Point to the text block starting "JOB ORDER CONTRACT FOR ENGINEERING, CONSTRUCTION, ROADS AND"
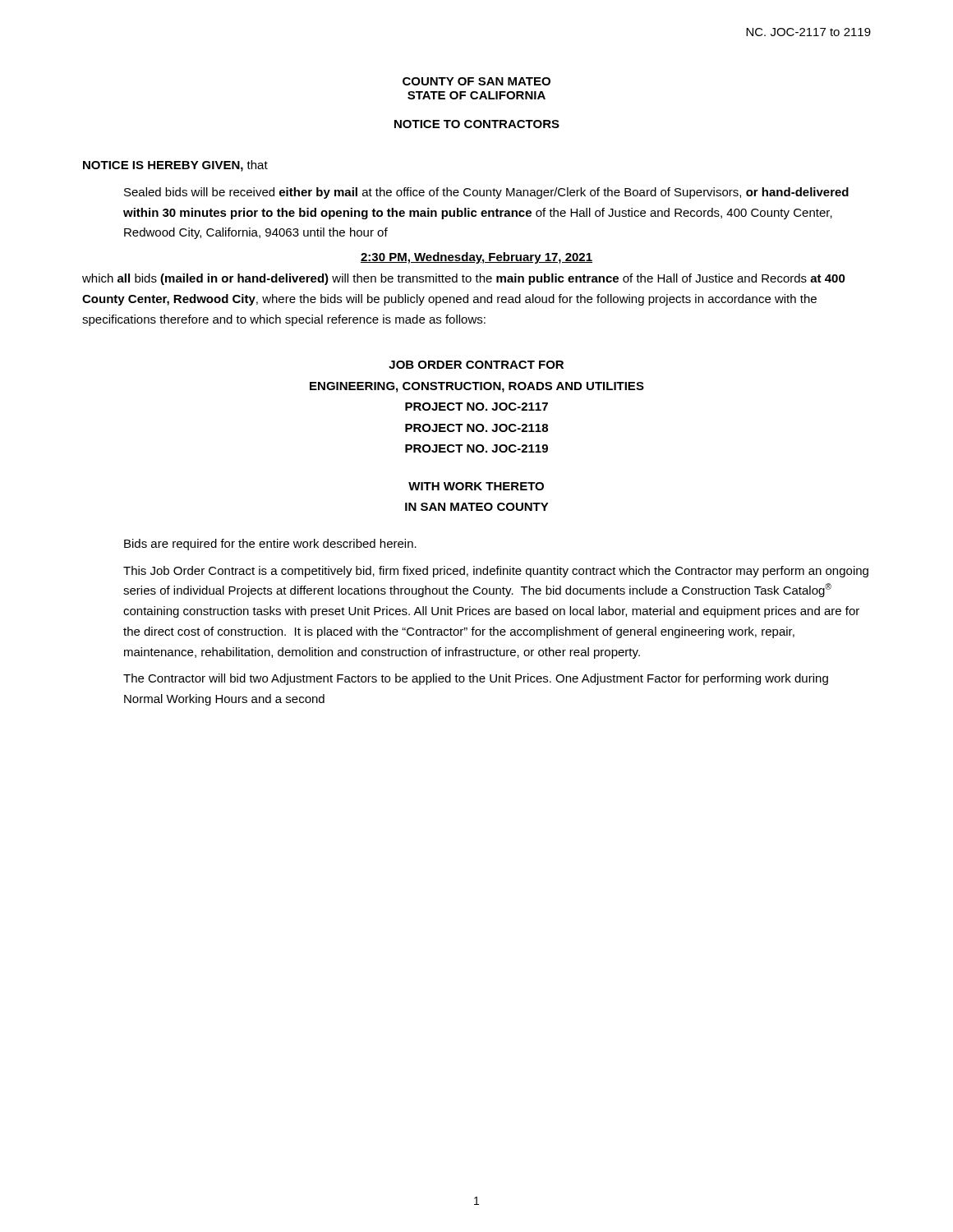This screenshot has height=1232, width=953. [x=476, y=407]
